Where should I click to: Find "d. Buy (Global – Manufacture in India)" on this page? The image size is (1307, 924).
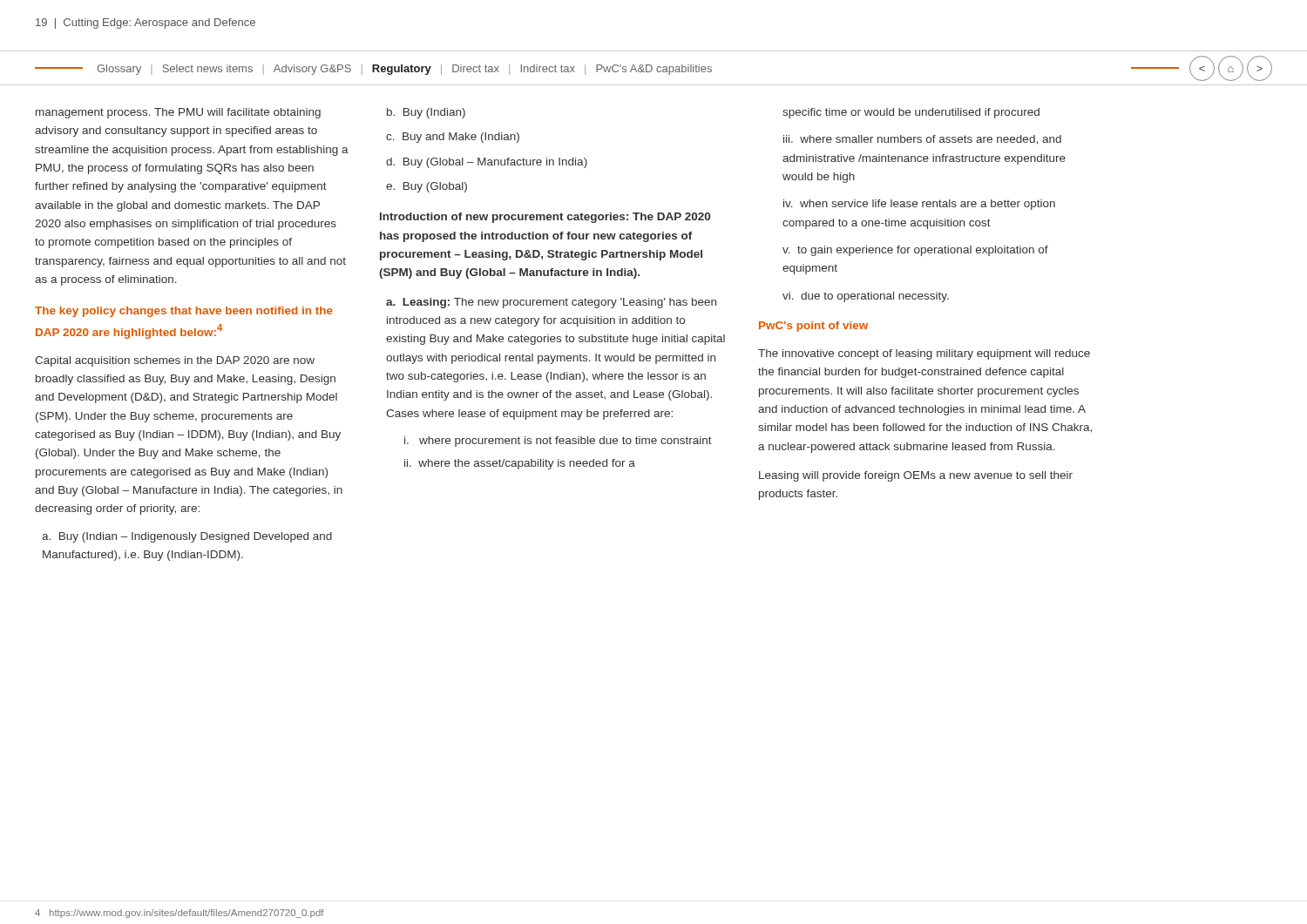(487, 161)
